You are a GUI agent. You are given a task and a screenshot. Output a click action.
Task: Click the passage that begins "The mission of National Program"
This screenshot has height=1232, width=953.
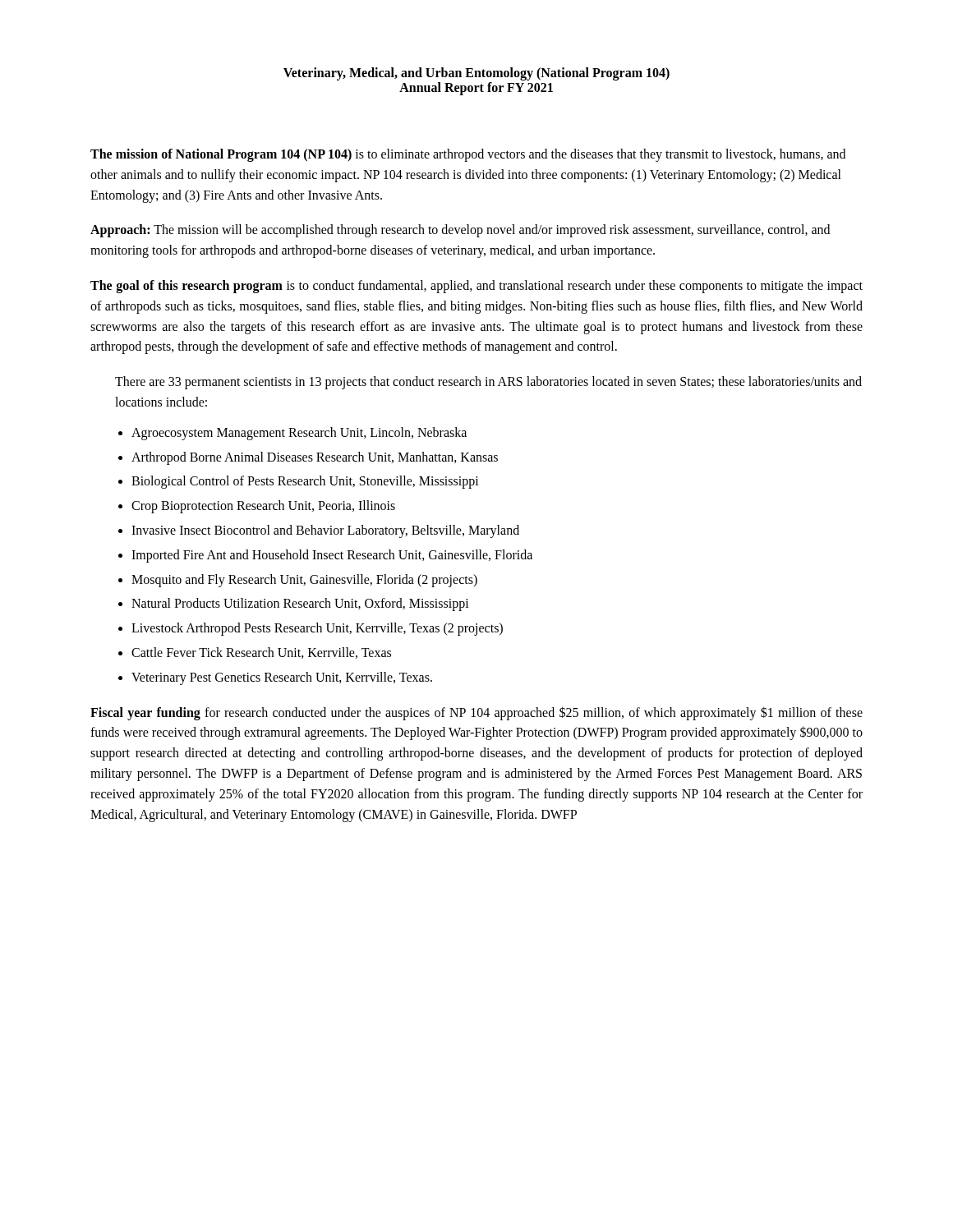click(x=468, y=174)
